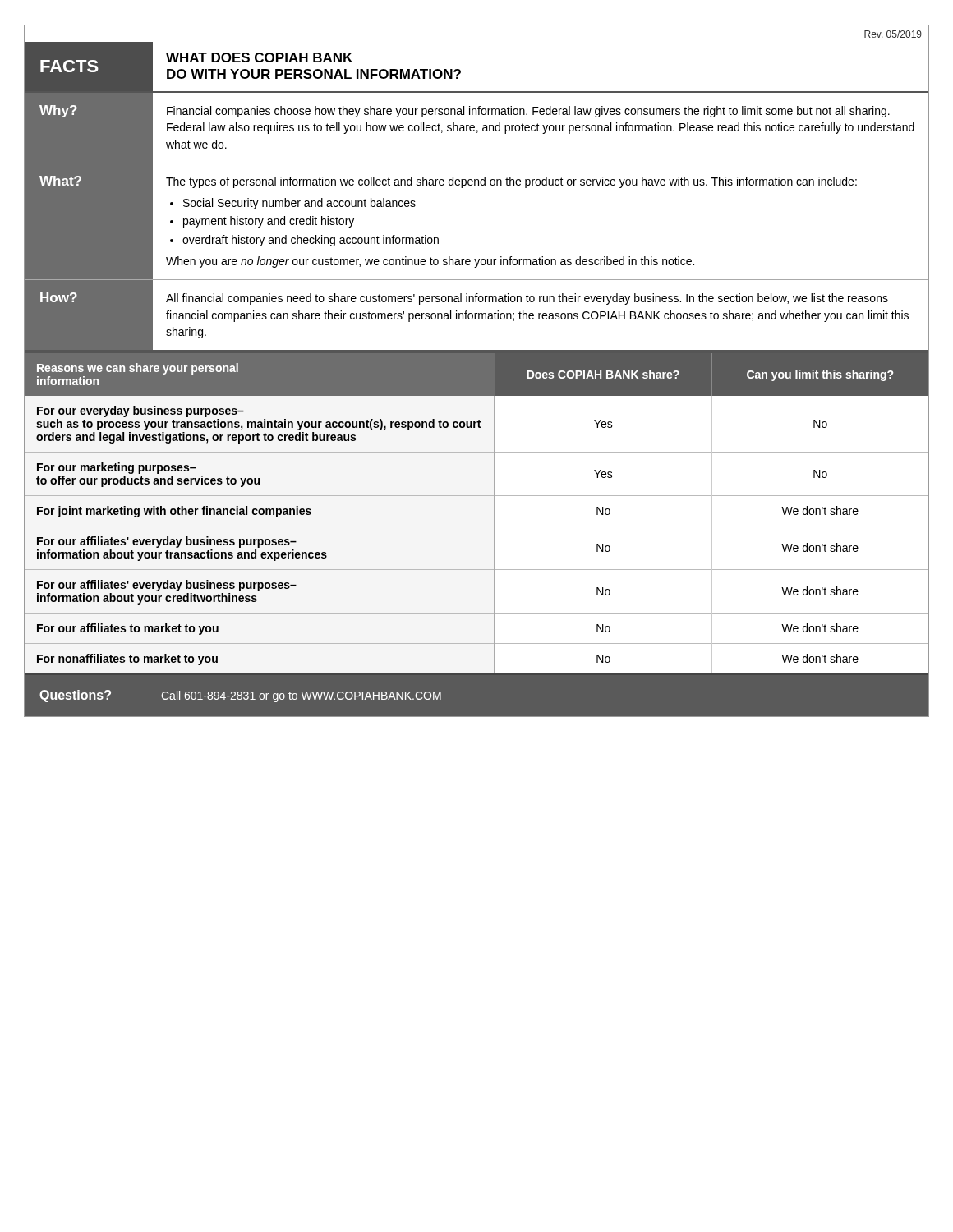
Task: Select the list item that says "Social Security number and account"
Action: [299, 203]
